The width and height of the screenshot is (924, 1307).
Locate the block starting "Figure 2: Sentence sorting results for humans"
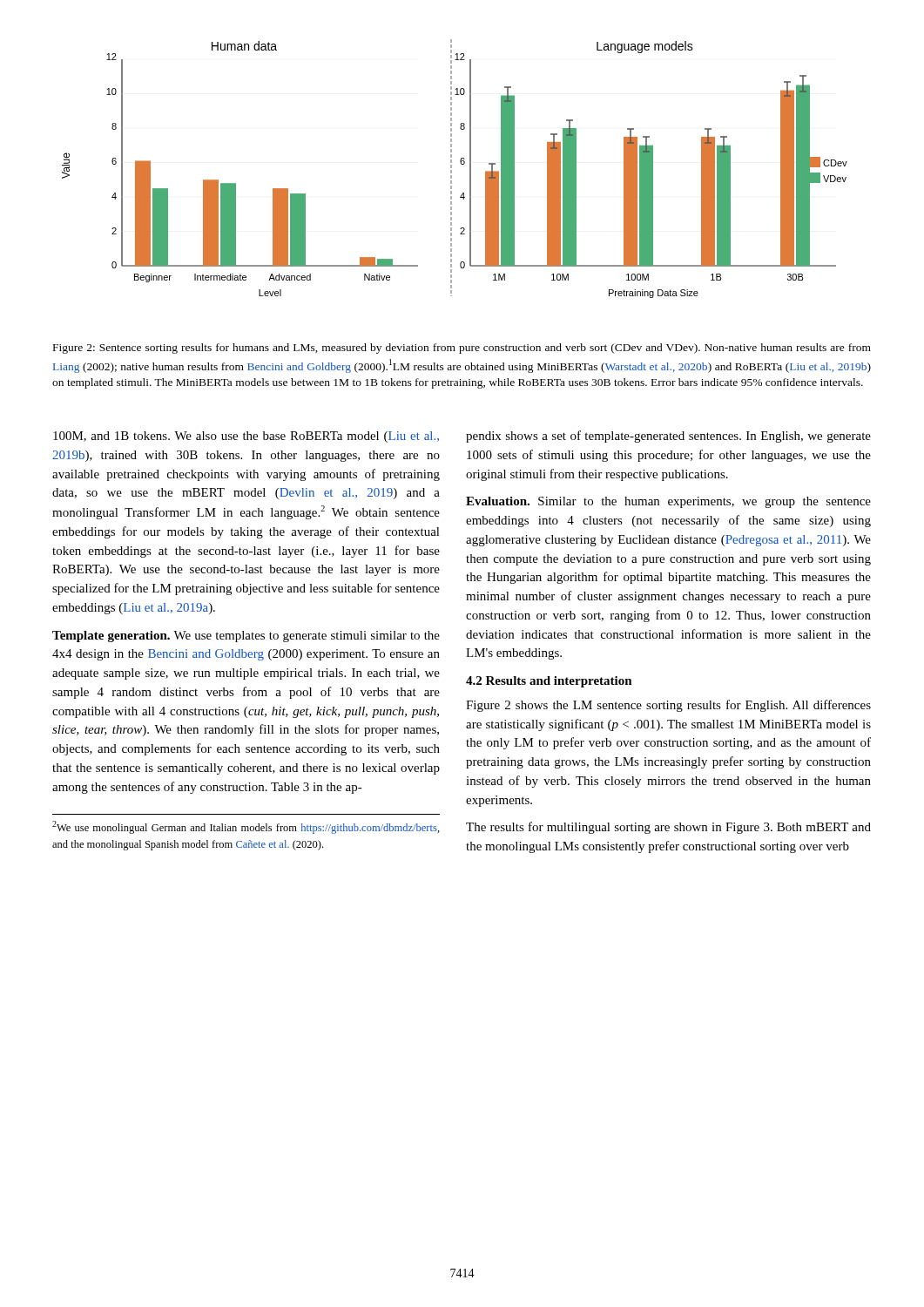(462, 366)
